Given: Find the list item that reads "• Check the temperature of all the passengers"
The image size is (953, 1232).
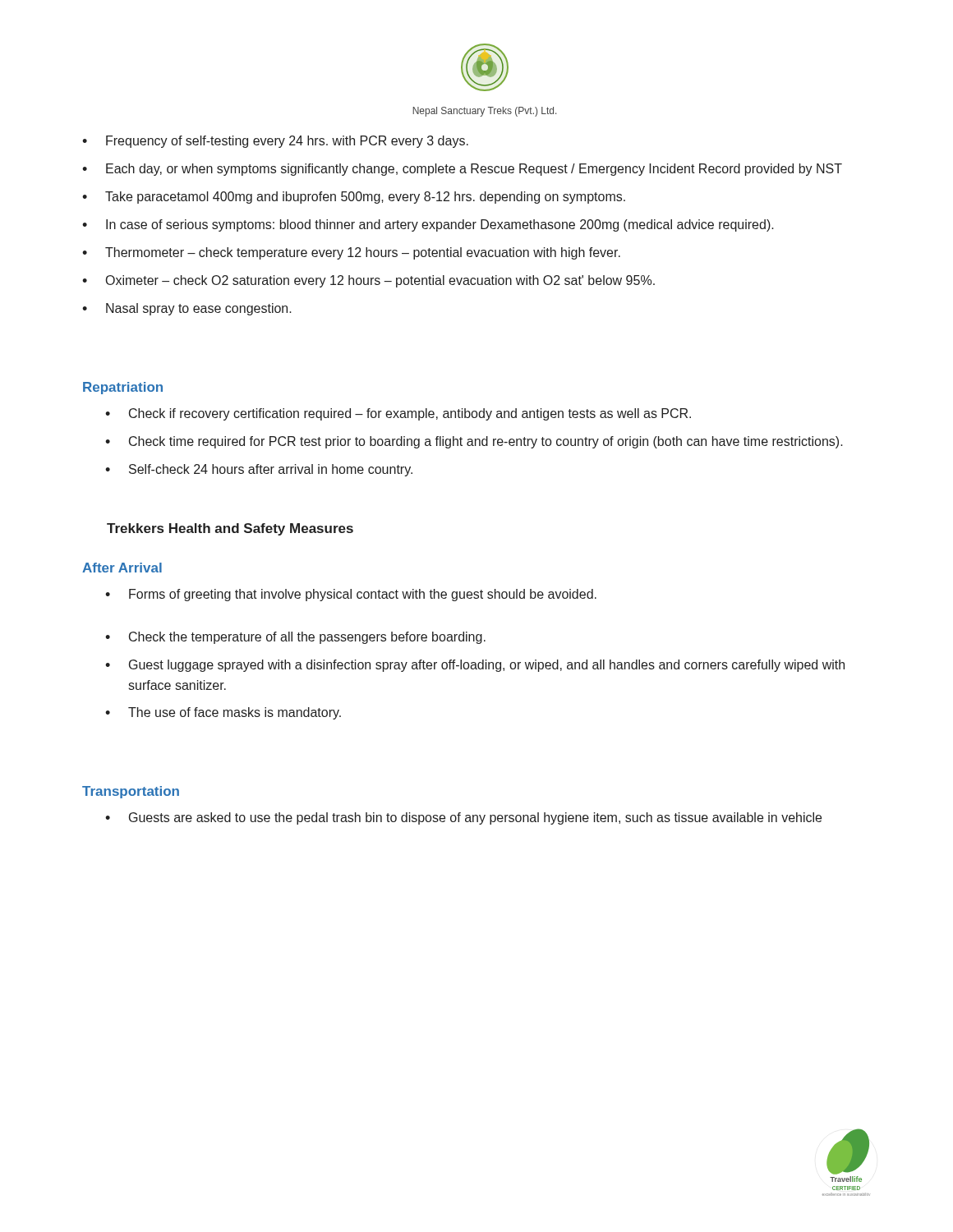Looking at the screenshot, I should [496, 638].
